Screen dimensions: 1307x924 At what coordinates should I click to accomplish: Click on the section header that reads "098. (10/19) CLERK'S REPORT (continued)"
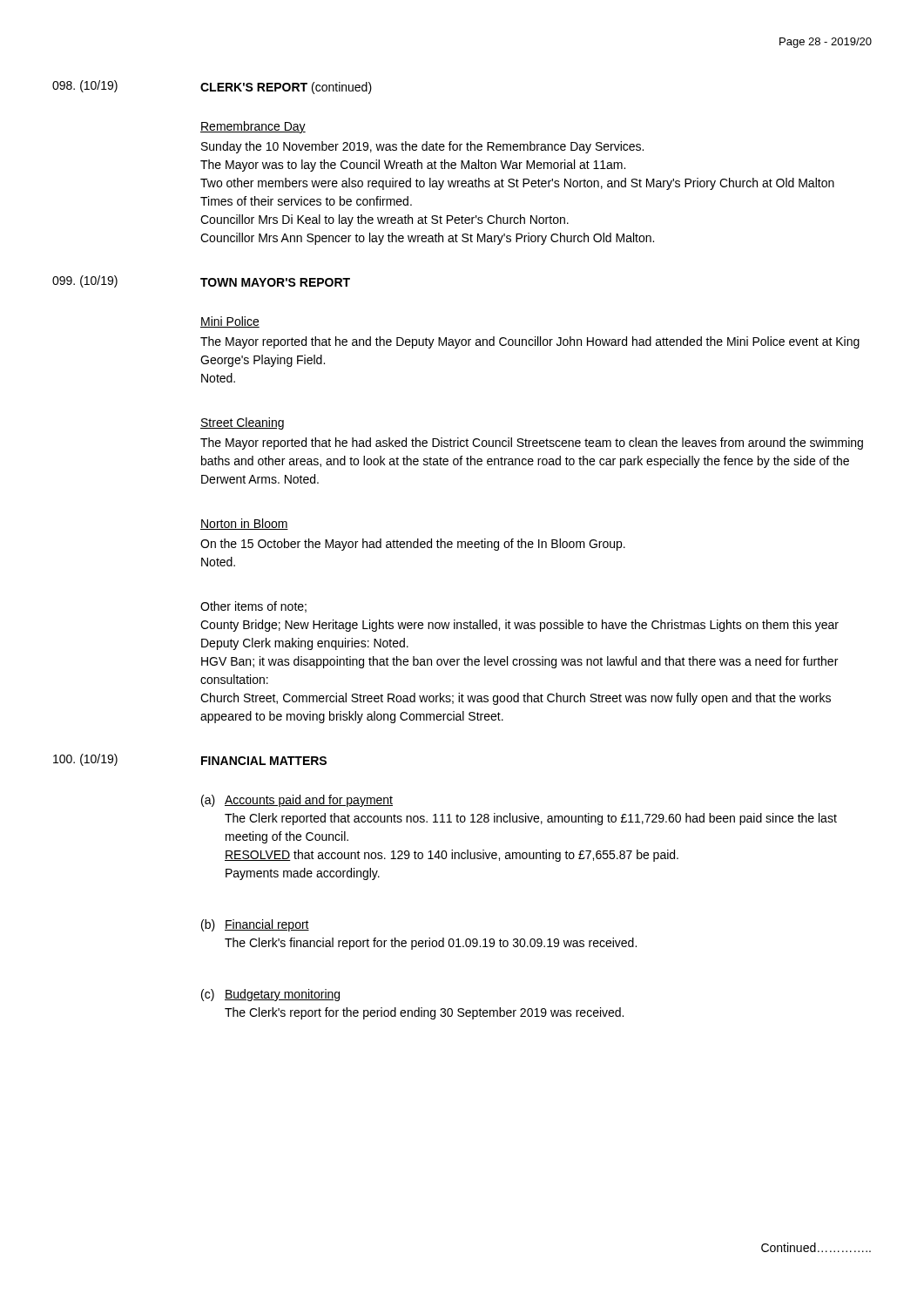tap(212, 87)
